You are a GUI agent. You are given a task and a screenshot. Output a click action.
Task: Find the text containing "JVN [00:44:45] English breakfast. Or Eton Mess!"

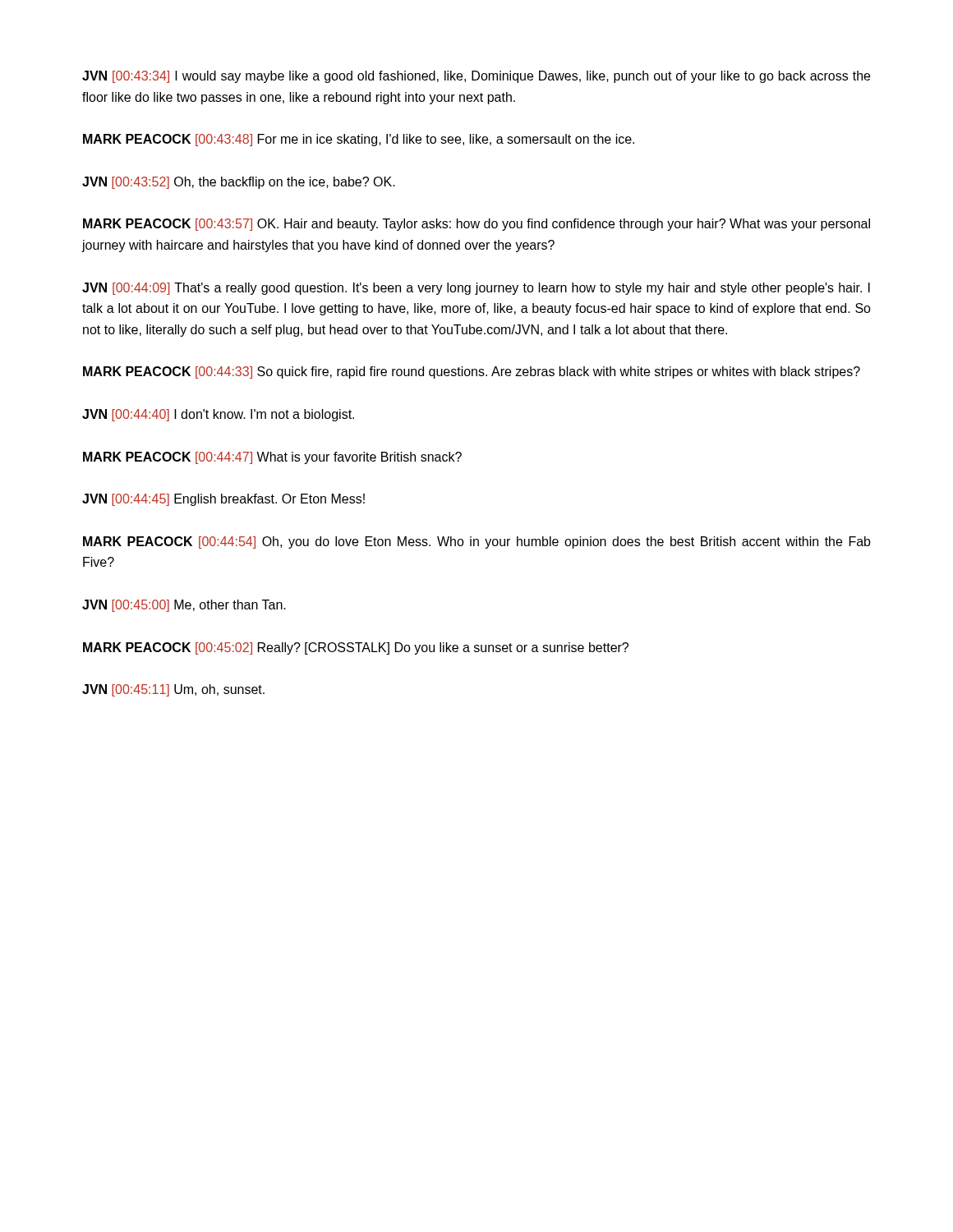224,499
